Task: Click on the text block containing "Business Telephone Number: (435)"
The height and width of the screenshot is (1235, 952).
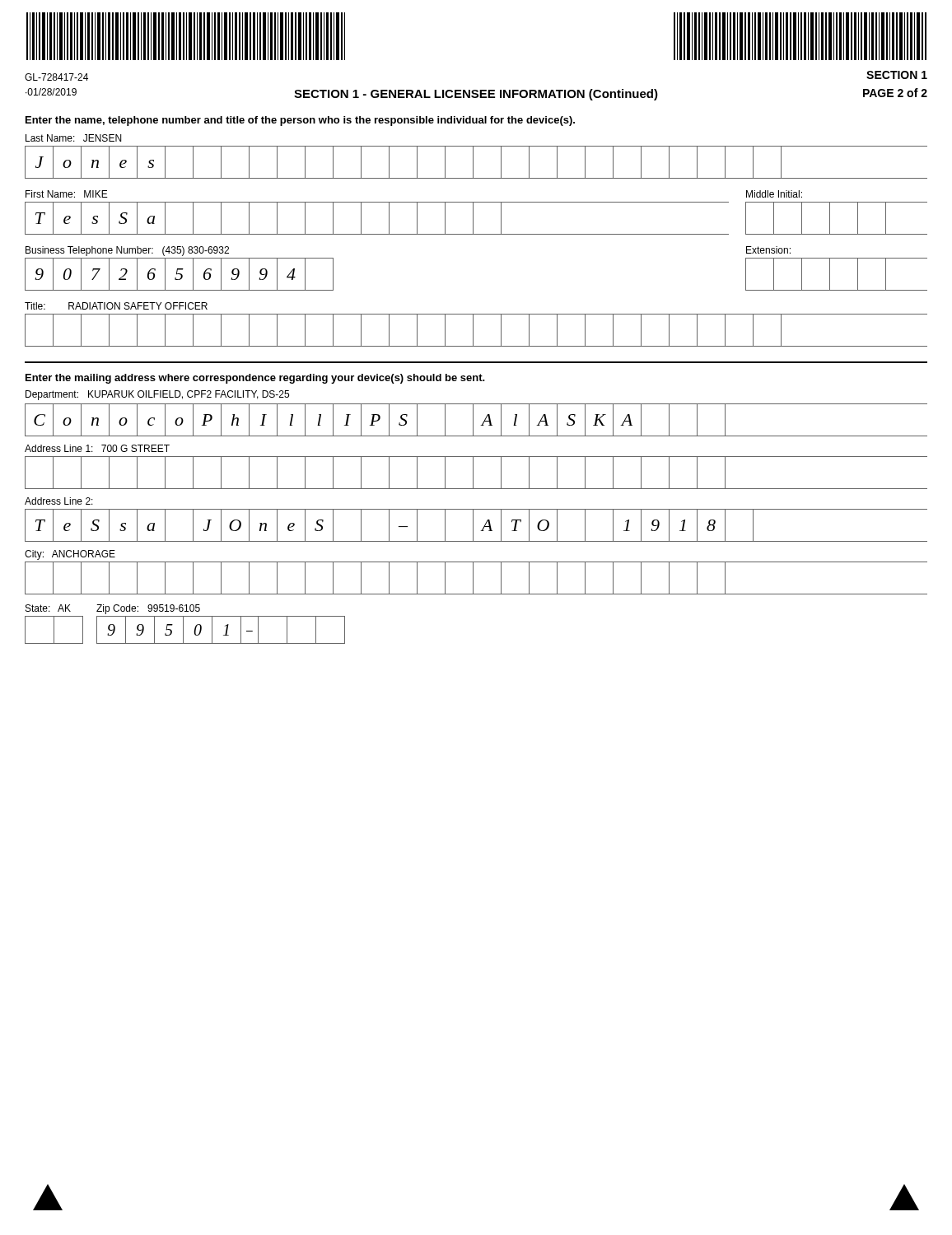Action: (127, 250)
